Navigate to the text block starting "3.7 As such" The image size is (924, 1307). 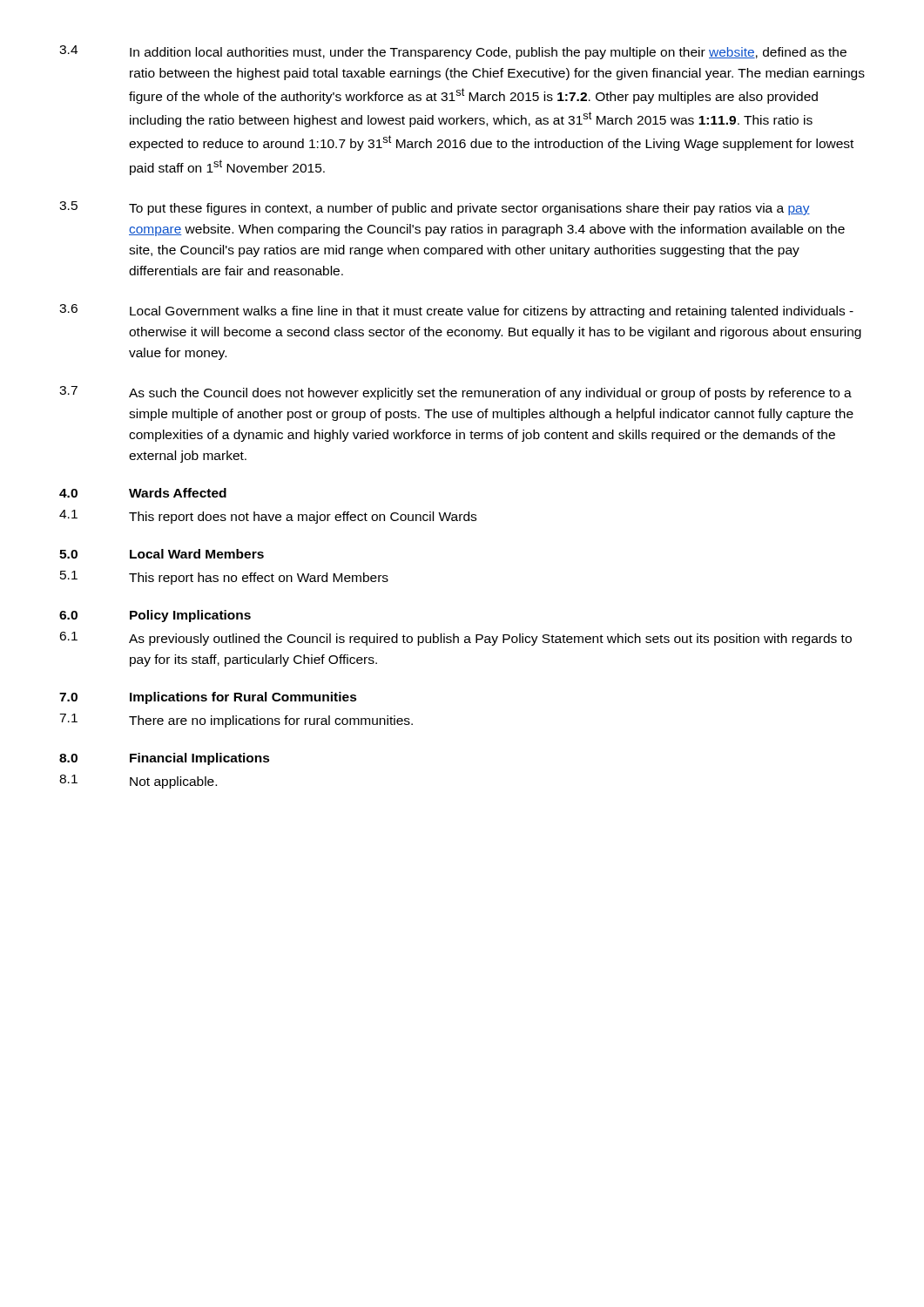[x=462, y=424]
